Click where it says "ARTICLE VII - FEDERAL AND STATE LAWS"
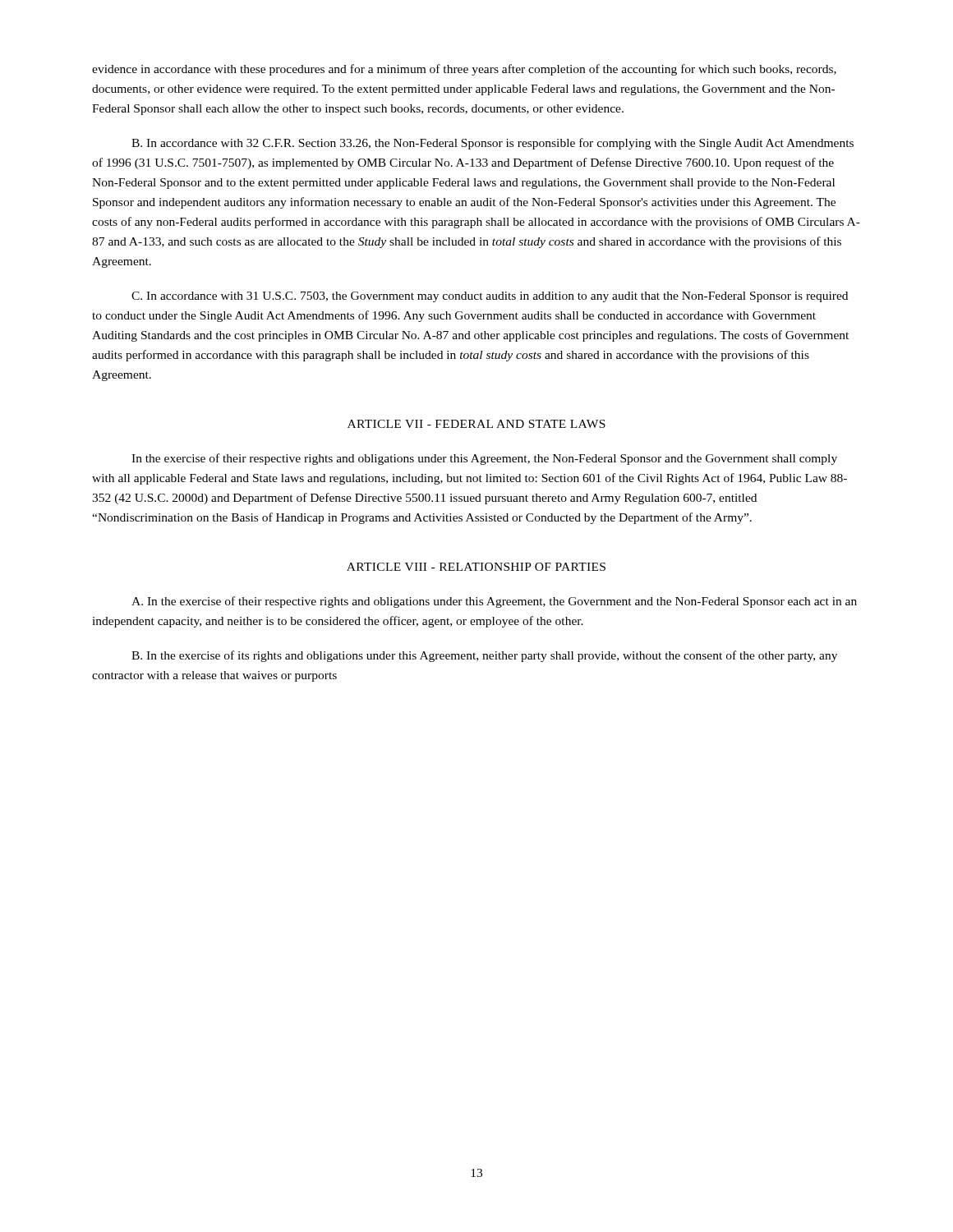 click(x=476, y=424)
